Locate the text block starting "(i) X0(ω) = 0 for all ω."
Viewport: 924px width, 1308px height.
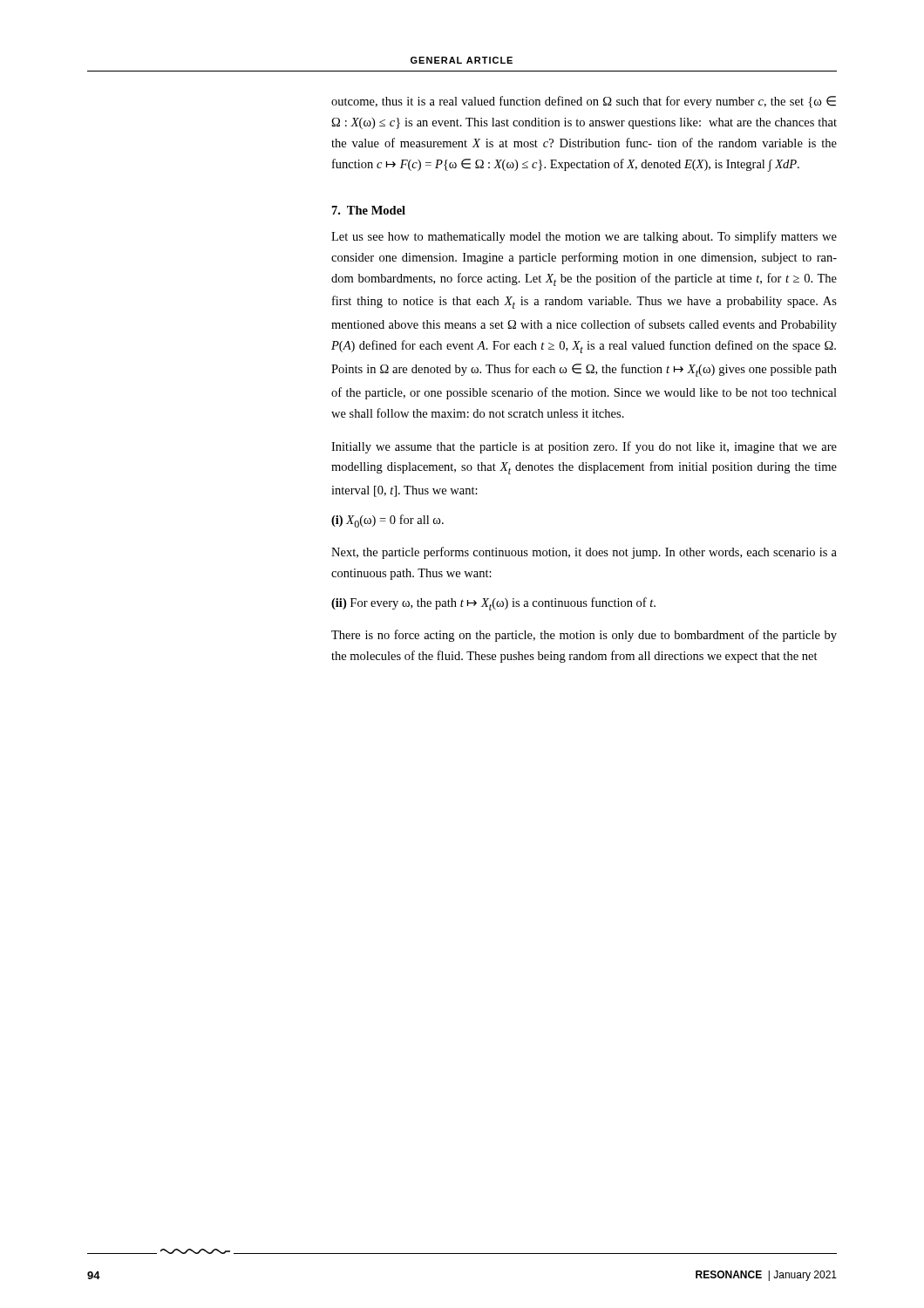(x=388, y=522)
